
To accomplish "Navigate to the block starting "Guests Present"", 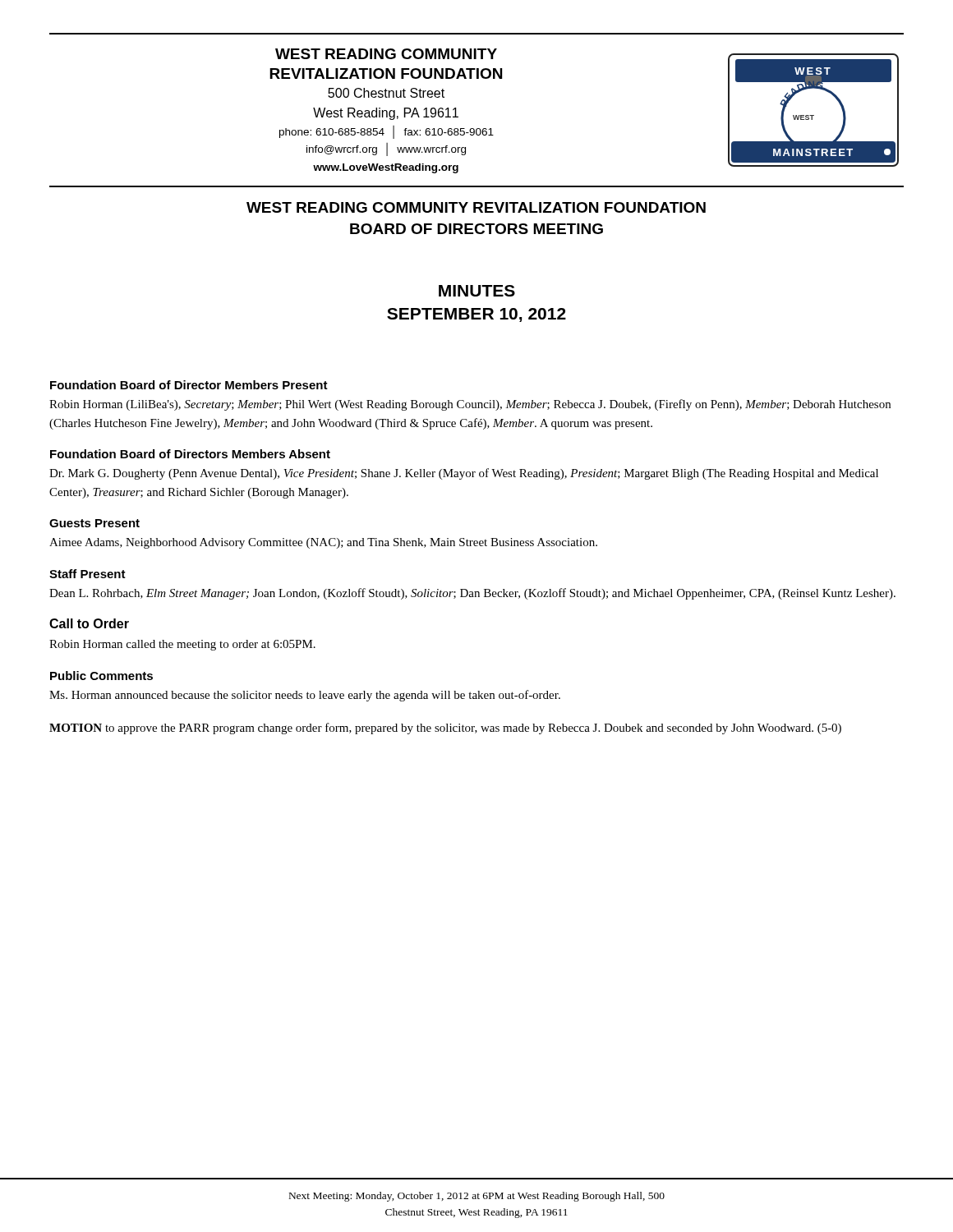I will (94, 523).
